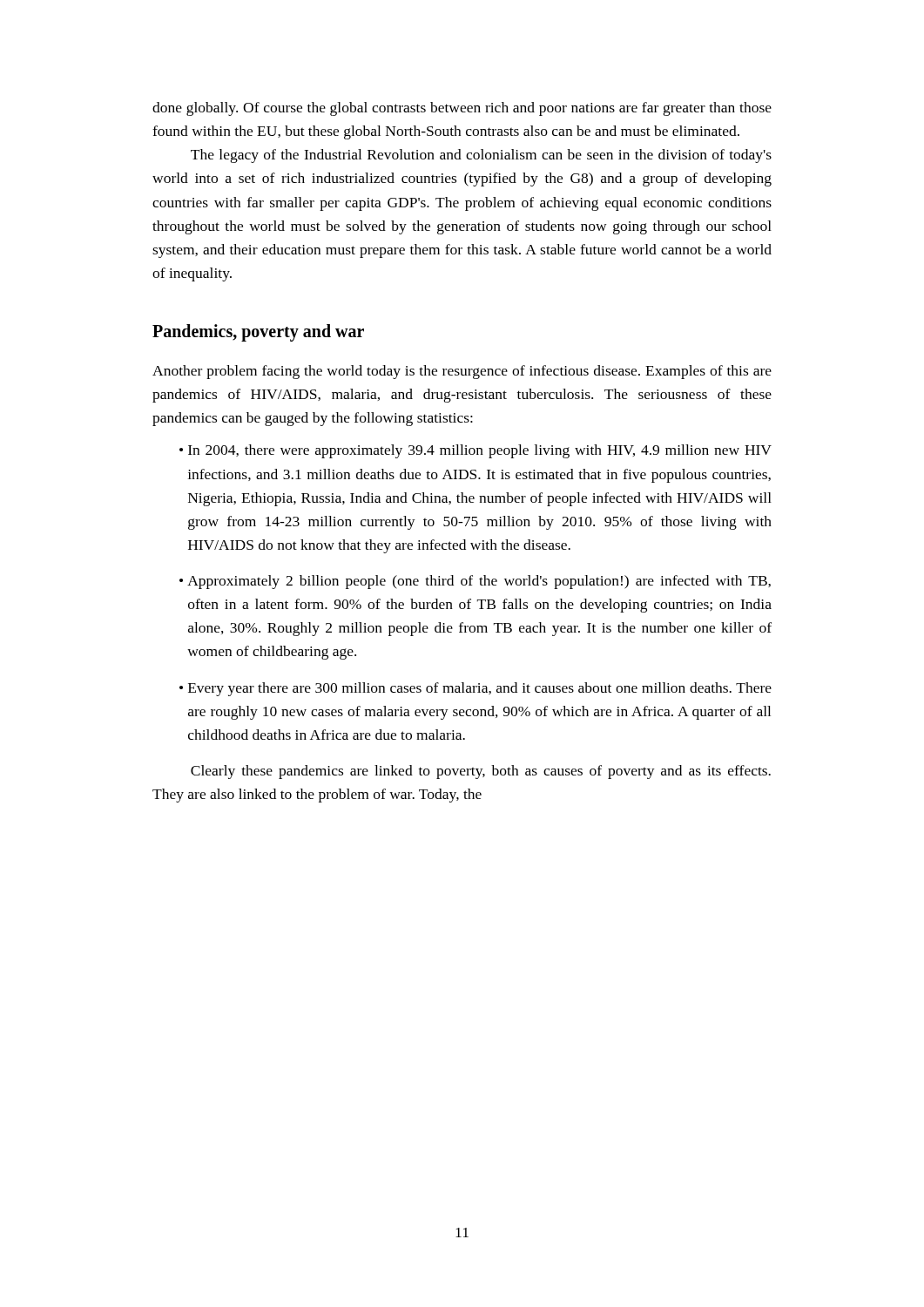
Task: Point to the block beginning "Another problem facing the"
Action: 462,394
